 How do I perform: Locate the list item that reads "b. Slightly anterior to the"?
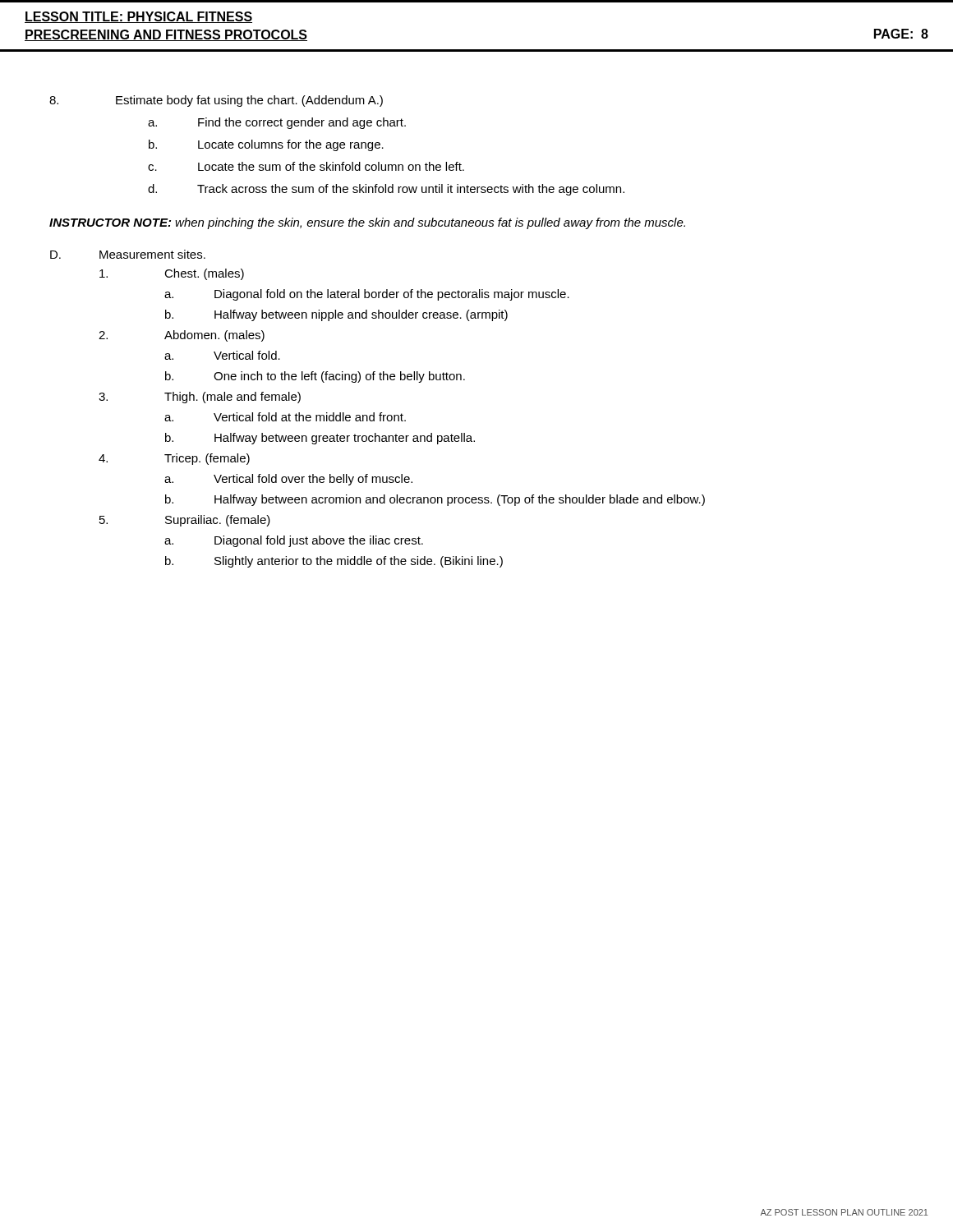334,562
